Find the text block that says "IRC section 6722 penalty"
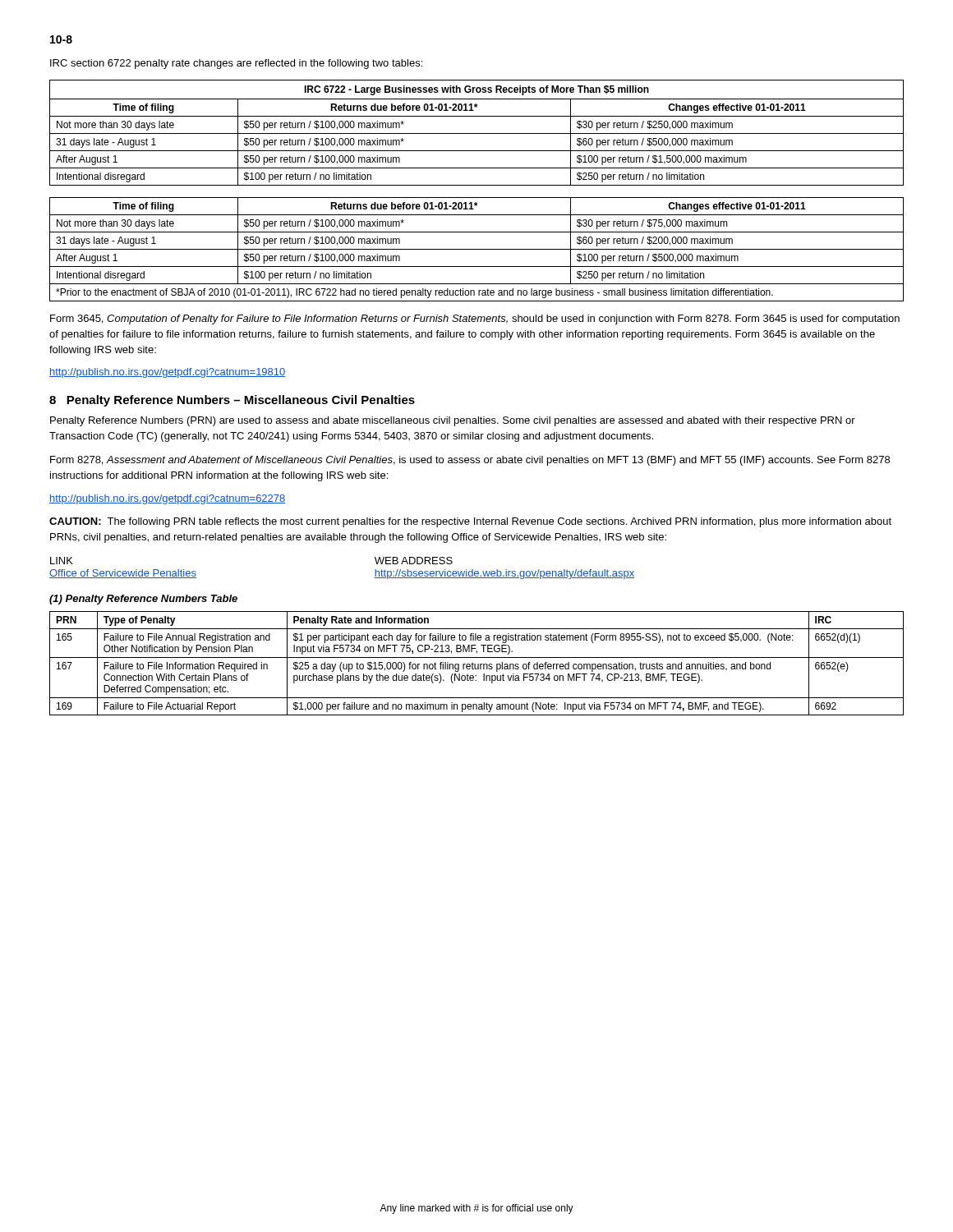 click(236, 63)
